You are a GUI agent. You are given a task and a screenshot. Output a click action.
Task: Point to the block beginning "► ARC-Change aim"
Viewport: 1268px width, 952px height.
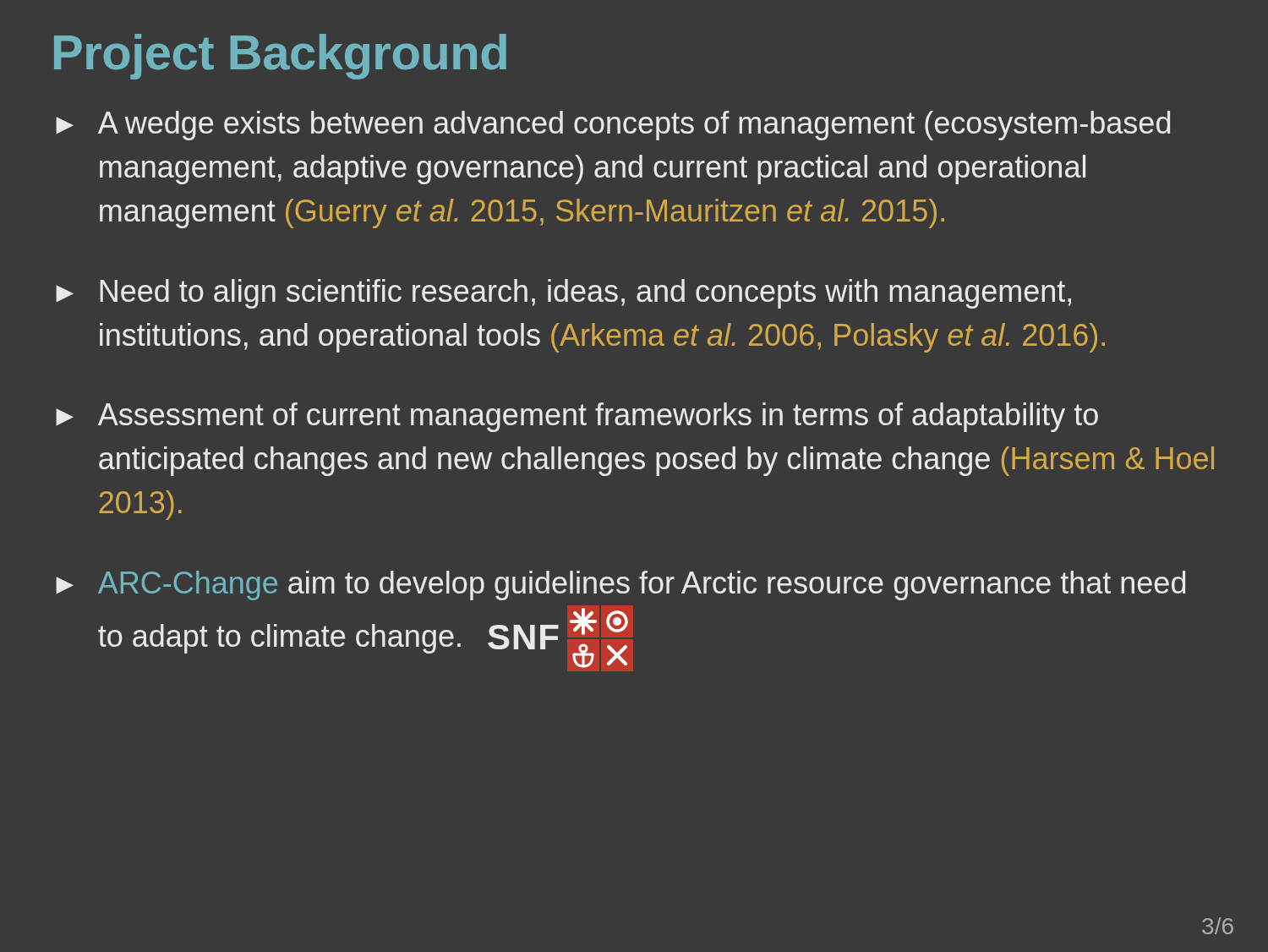pyautogui.click(x=634, y=616)
